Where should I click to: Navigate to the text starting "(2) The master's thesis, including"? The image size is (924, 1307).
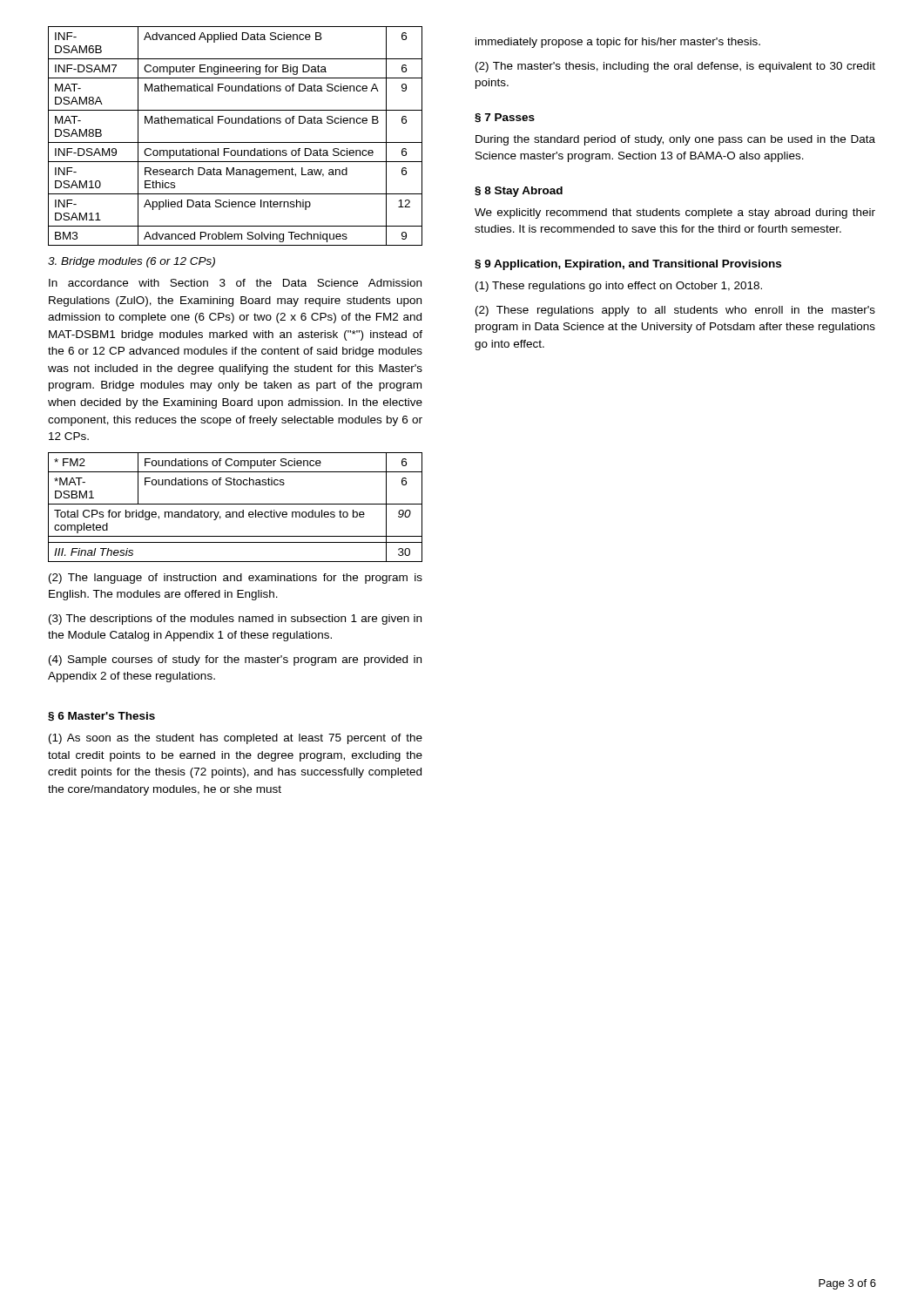675,74
